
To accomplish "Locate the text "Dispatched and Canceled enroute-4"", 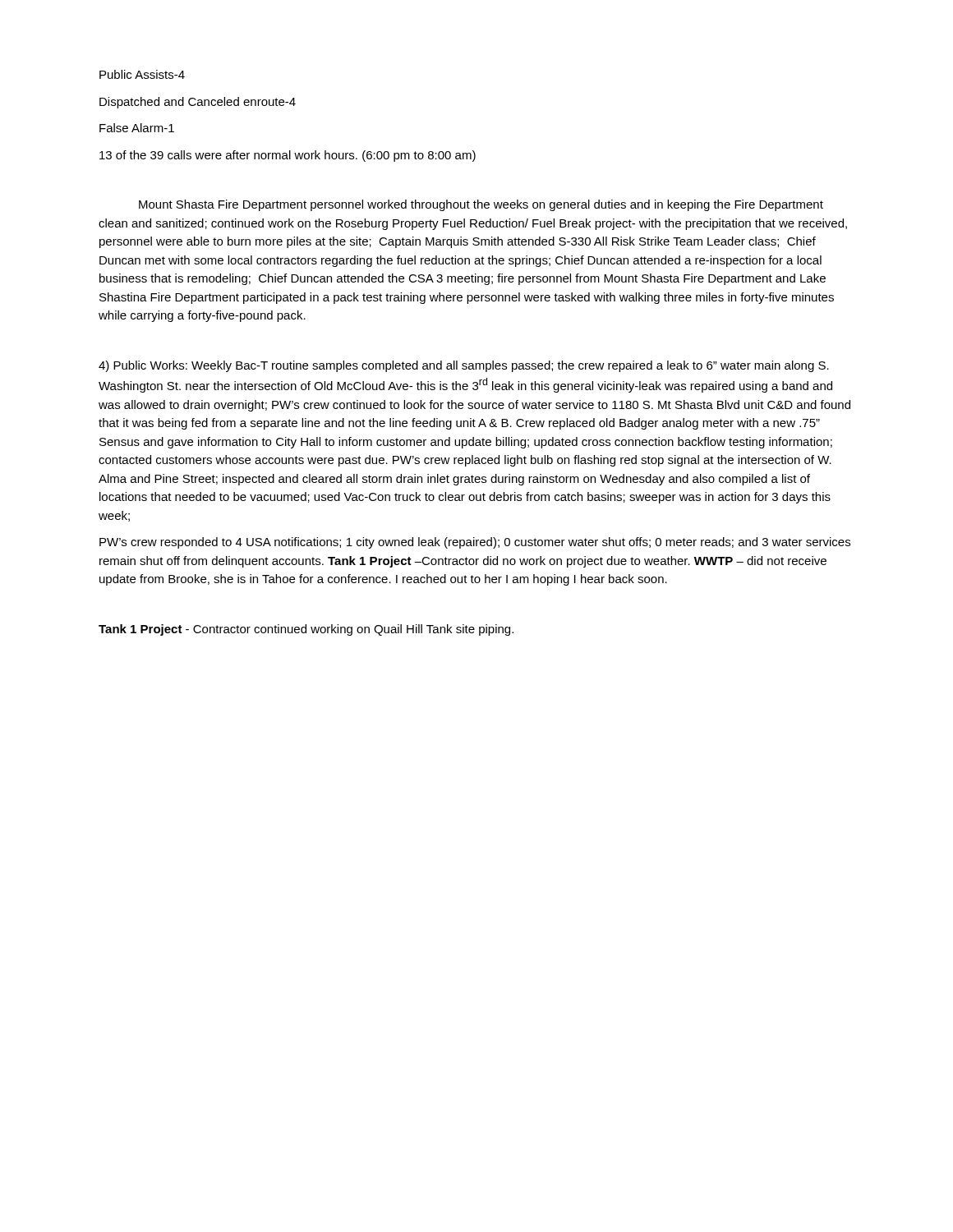I will 197,101.
